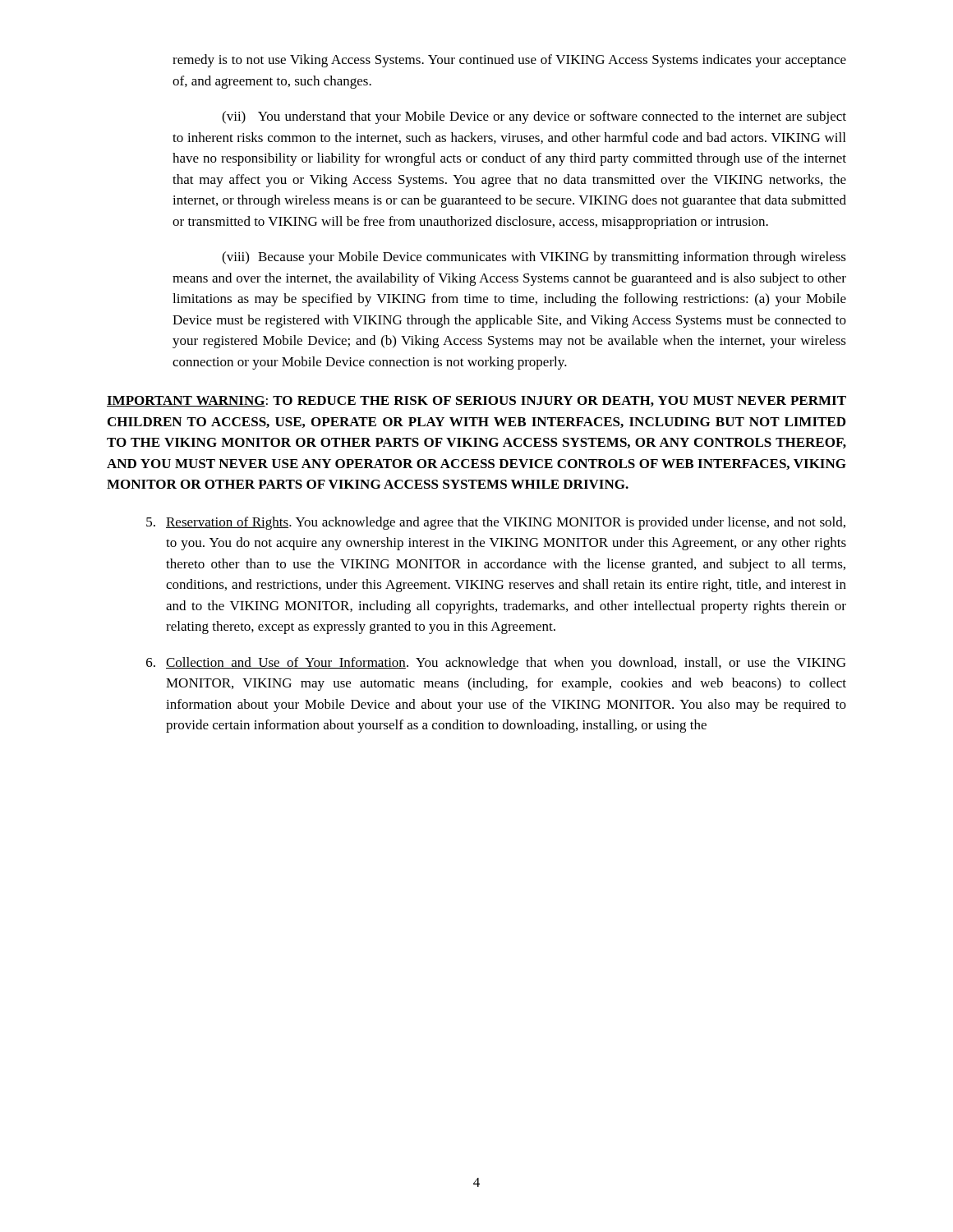
Task: Locate the block of text that opens with "(vii) You understand that your Mobile Device or"
Action: 509,169
